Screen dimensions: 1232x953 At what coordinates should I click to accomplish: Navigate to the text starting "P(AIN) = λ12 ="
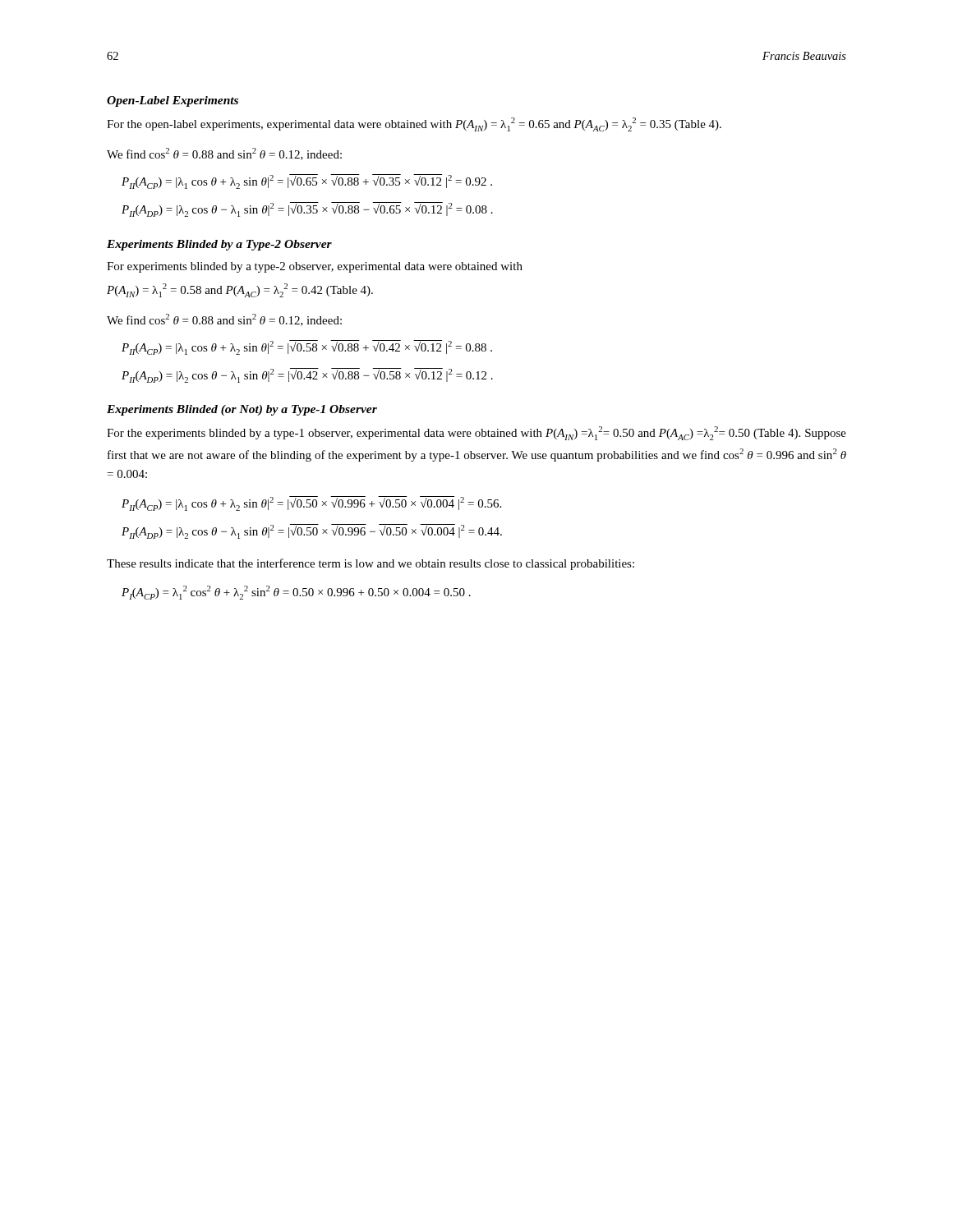click(240, 290)
